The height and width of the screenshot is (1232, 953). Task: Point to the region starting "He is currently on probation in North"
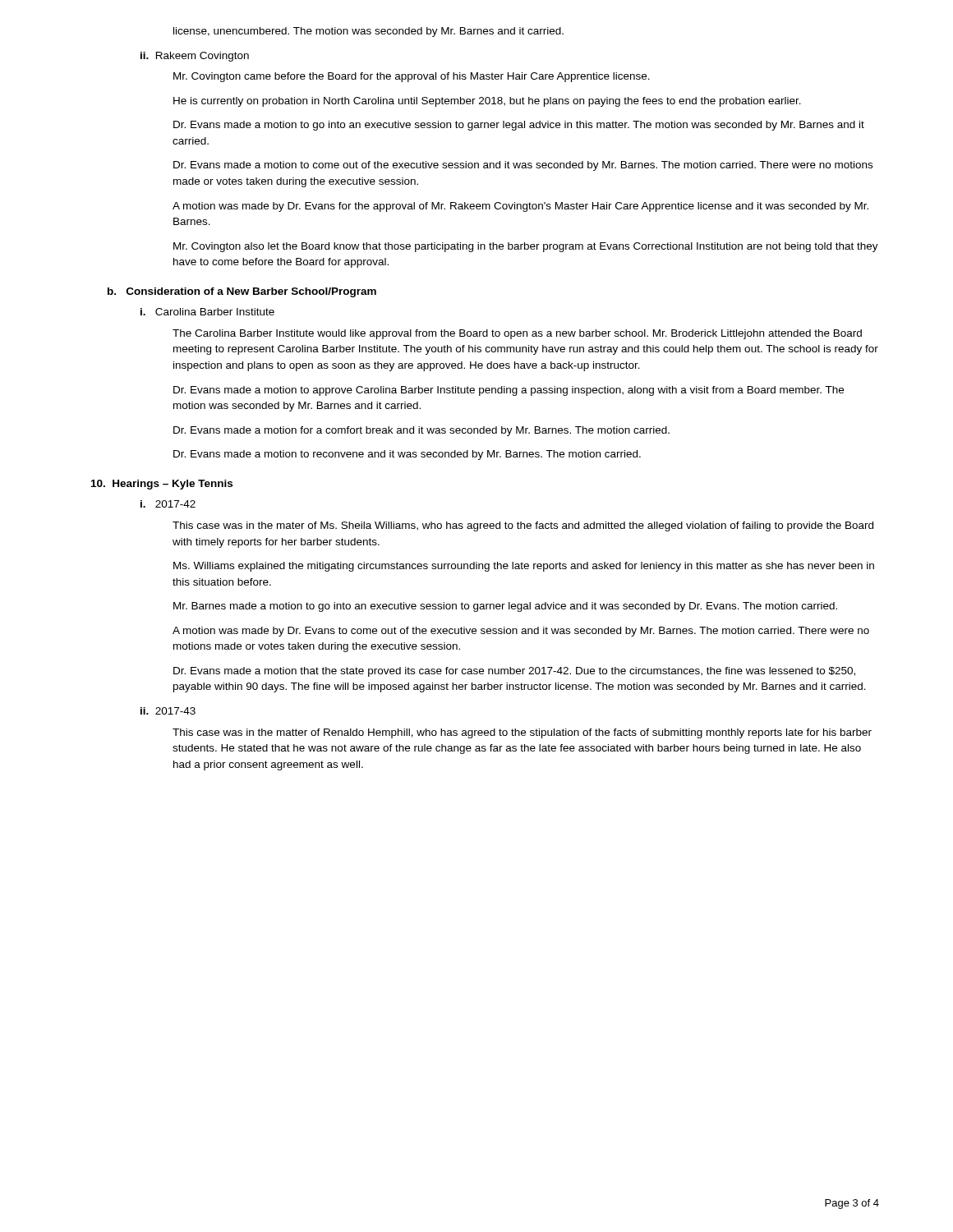pyautogui.click(x=487, y=100)
